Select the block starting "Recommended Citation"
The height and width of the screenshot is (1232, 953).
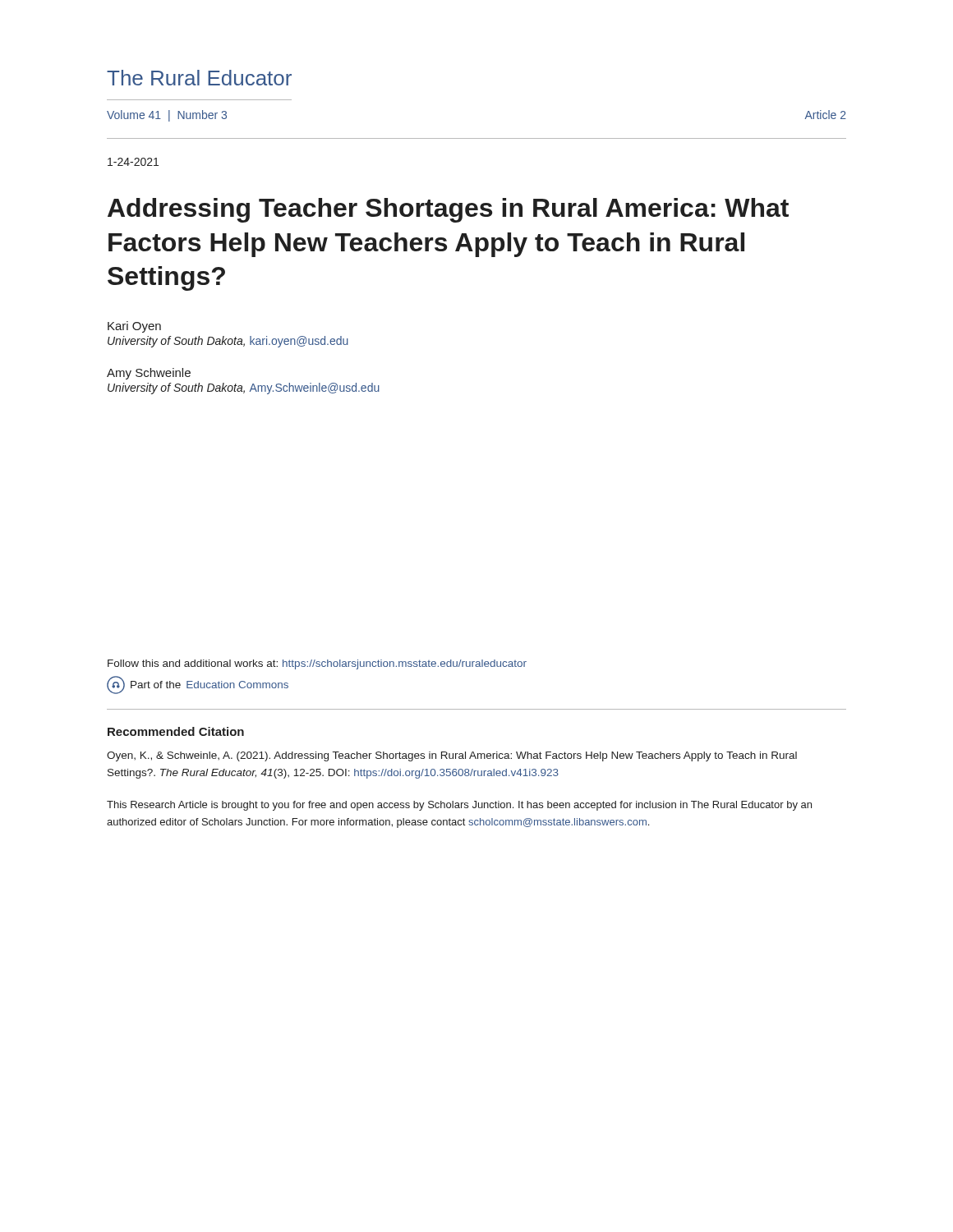click(x=176, y=731)
